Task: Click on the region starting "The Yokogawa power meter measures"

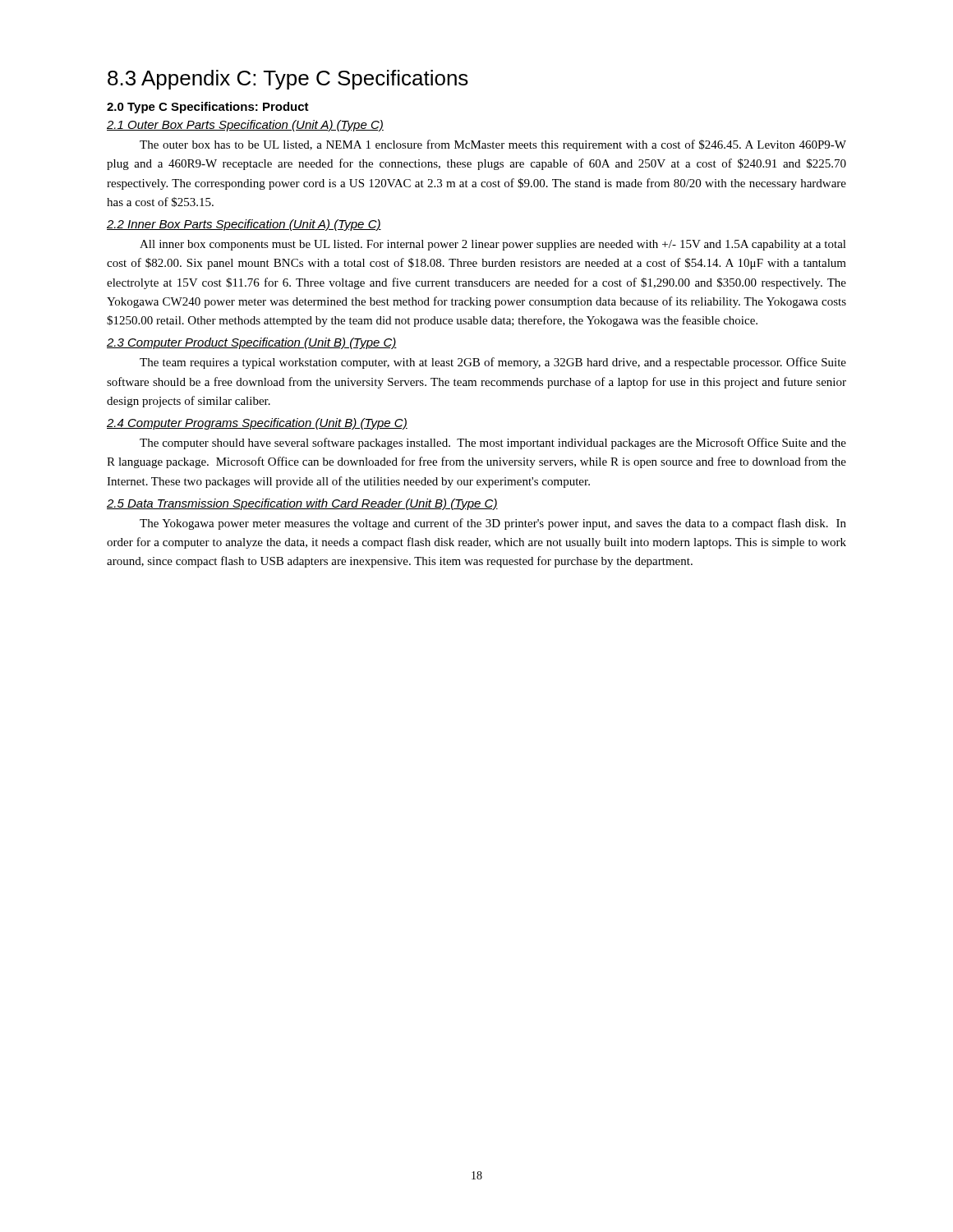Action: (476, 542)
